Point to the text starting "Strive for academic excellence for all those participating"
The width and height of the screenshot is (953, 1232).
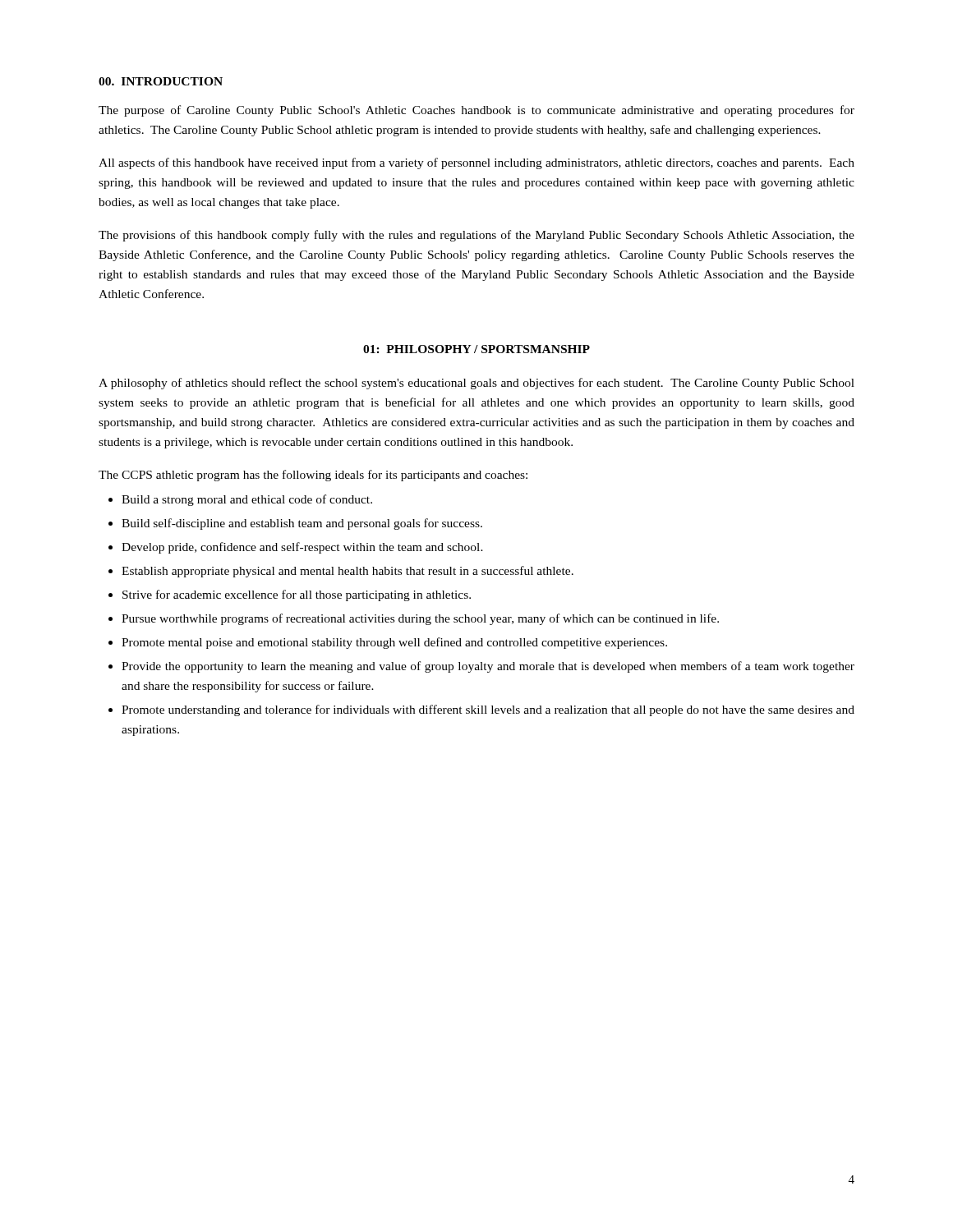coord(297,595)
